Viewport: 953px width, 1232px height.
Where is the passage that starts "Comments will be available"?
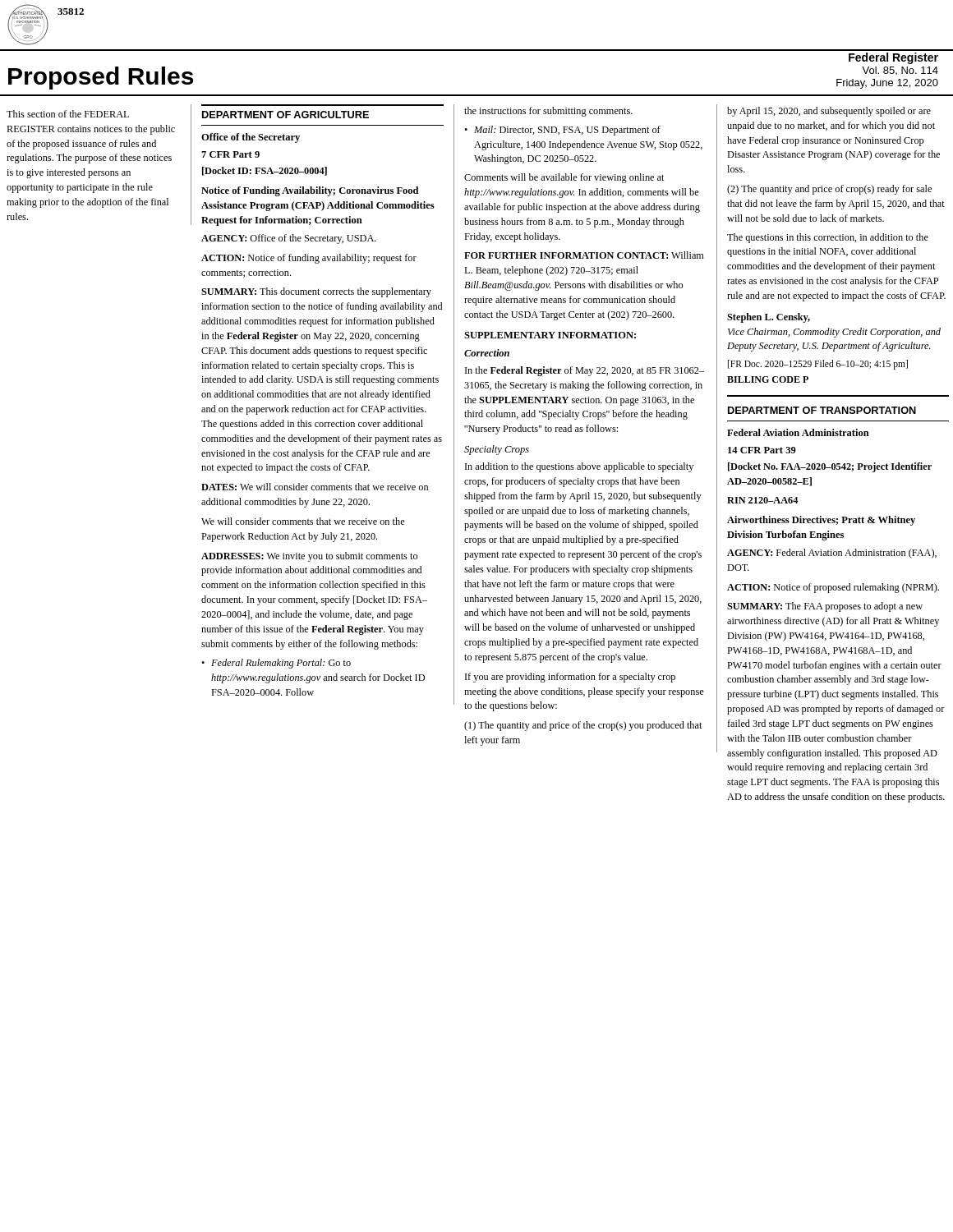click(x=585, y=208)
